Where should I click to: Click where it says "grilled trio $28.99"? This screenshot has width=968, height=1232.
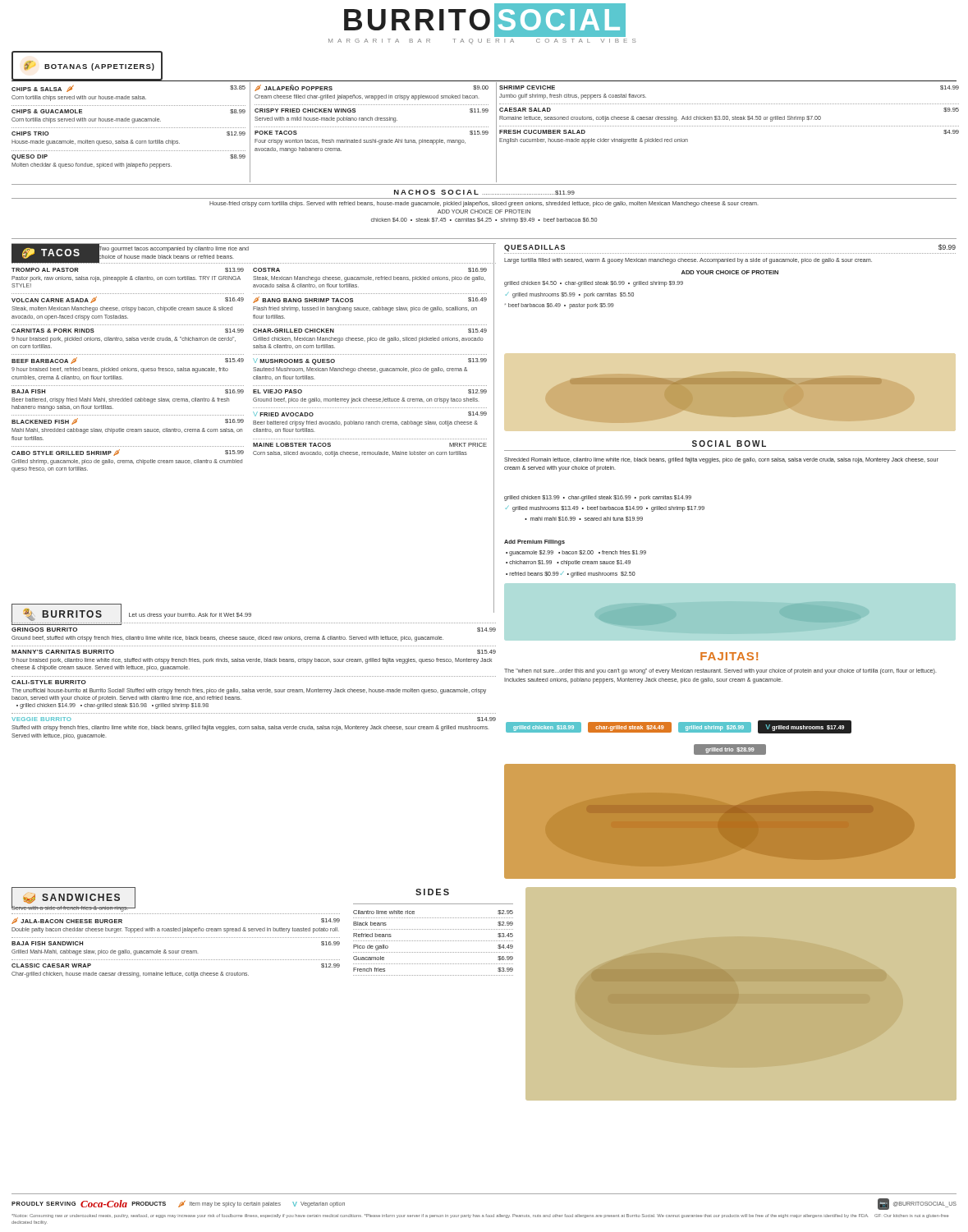point(730,749)
